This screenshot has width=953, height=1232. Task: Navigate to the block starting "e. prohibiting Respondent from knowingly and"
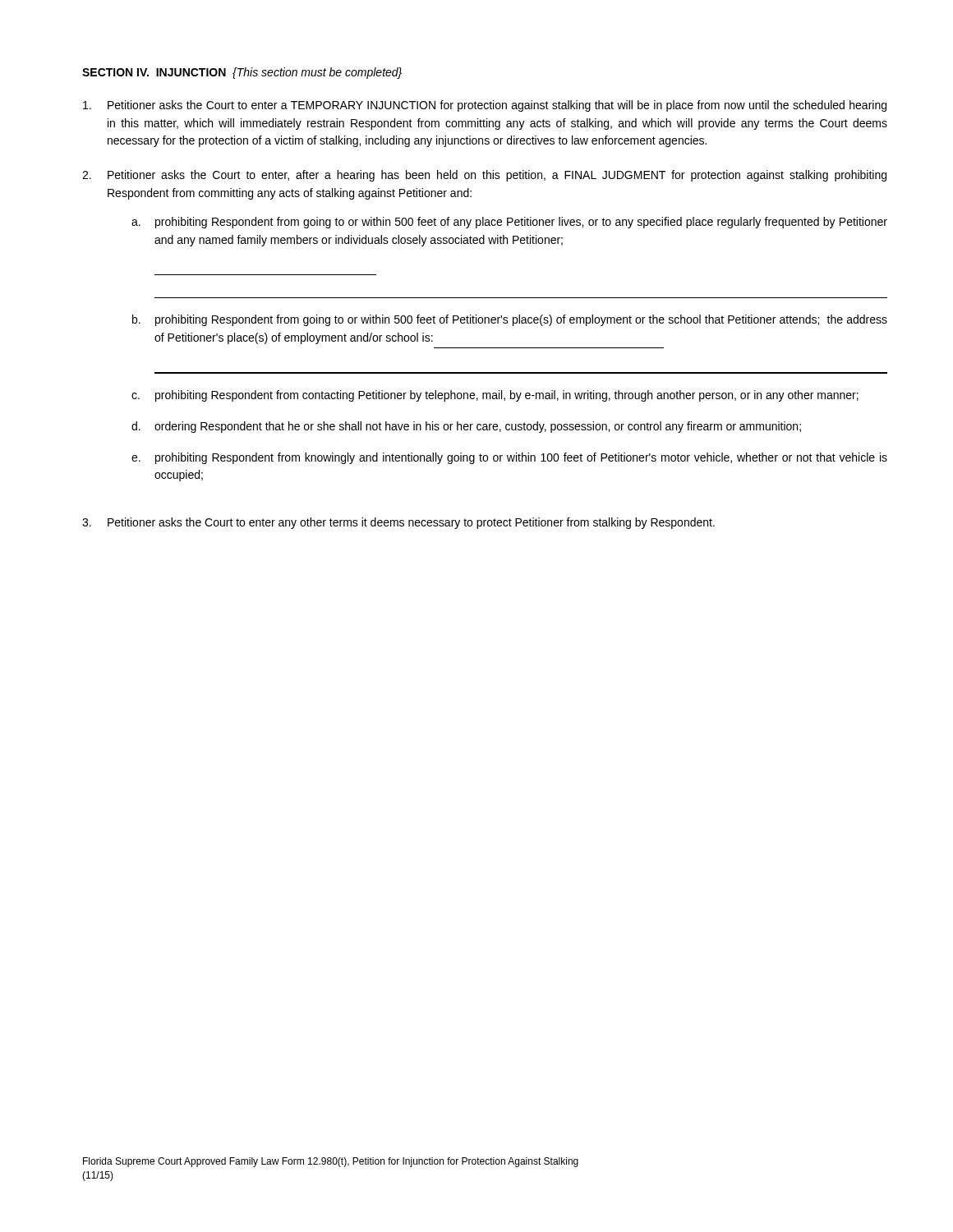tap(509, 467)
